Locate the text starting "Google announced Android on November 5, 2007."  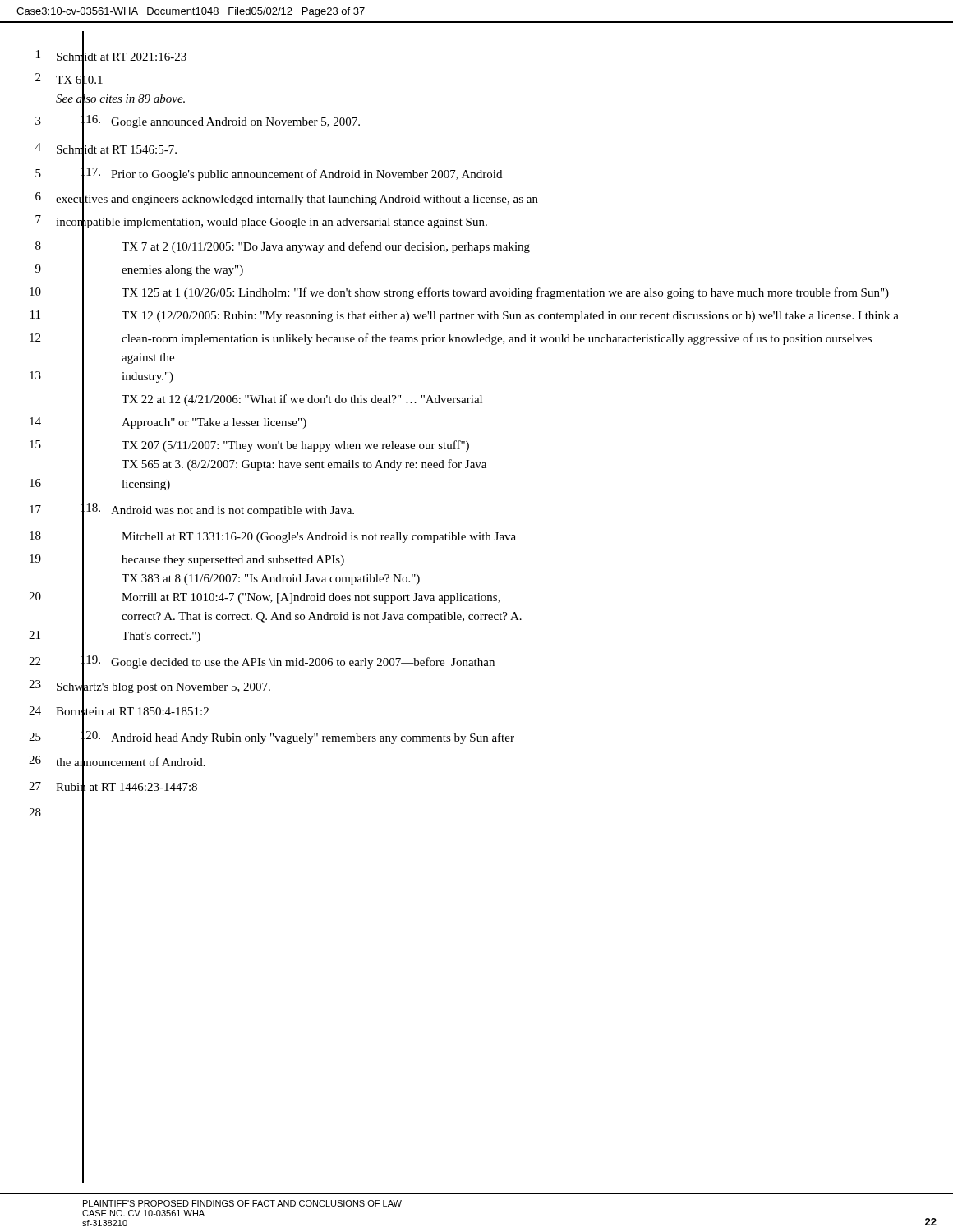[236, 121]
